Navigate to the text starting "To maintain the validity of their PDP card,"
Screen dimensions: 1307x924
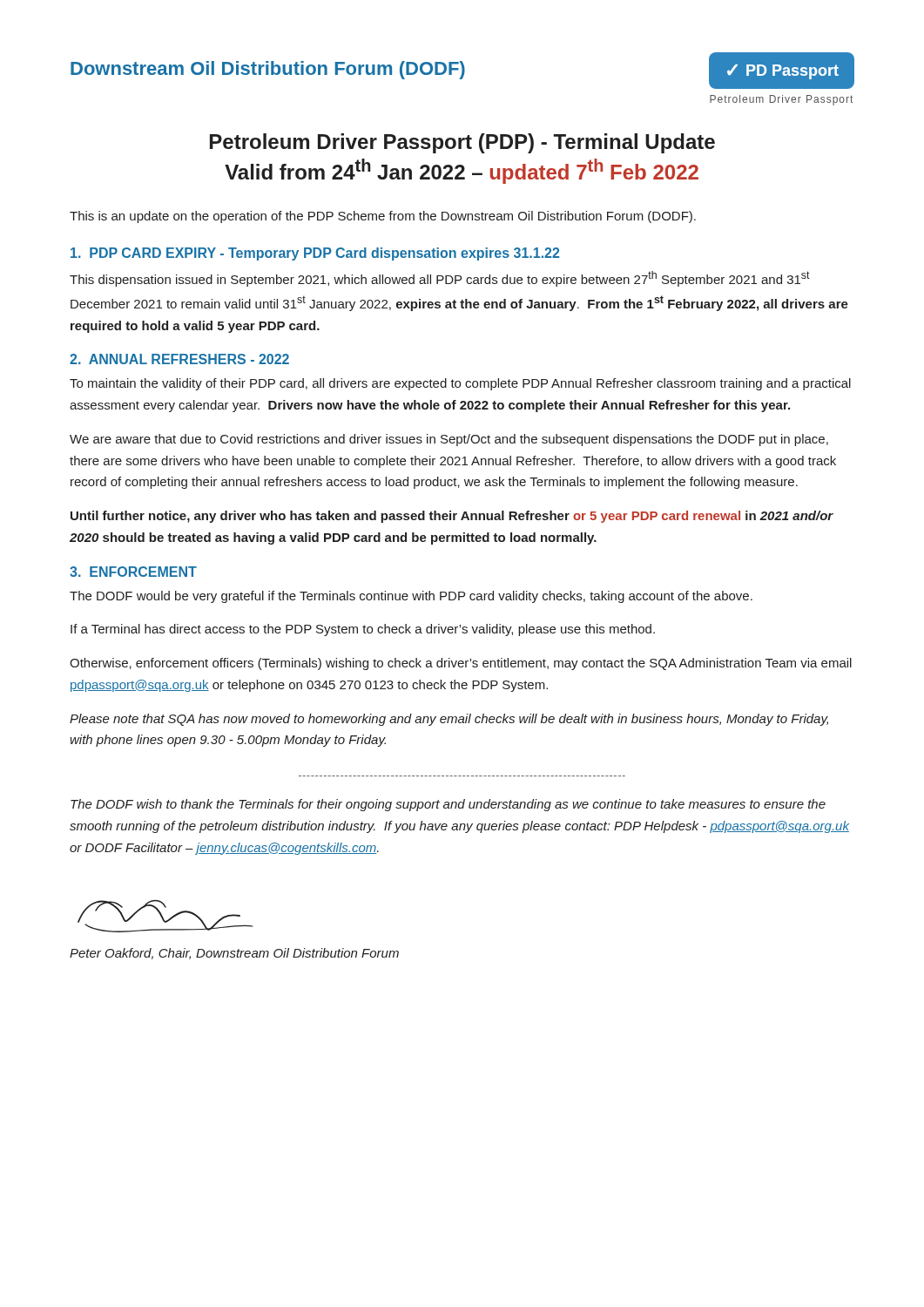tap(460, 394)
